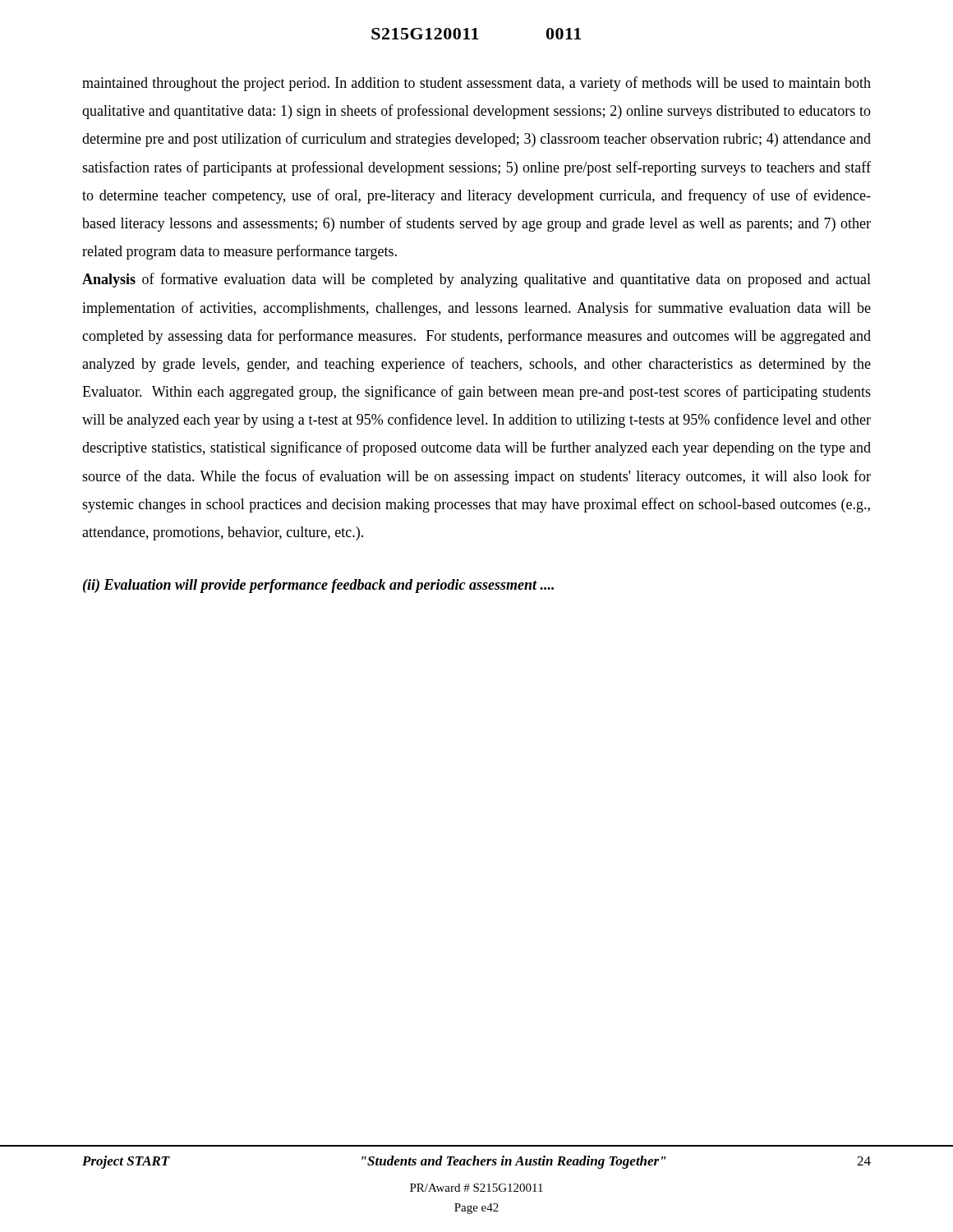Find the block on this page that starts "Analysis of formative evaluation data will be"
Screen dimensions: 1232x953
[x=476, y=406]
